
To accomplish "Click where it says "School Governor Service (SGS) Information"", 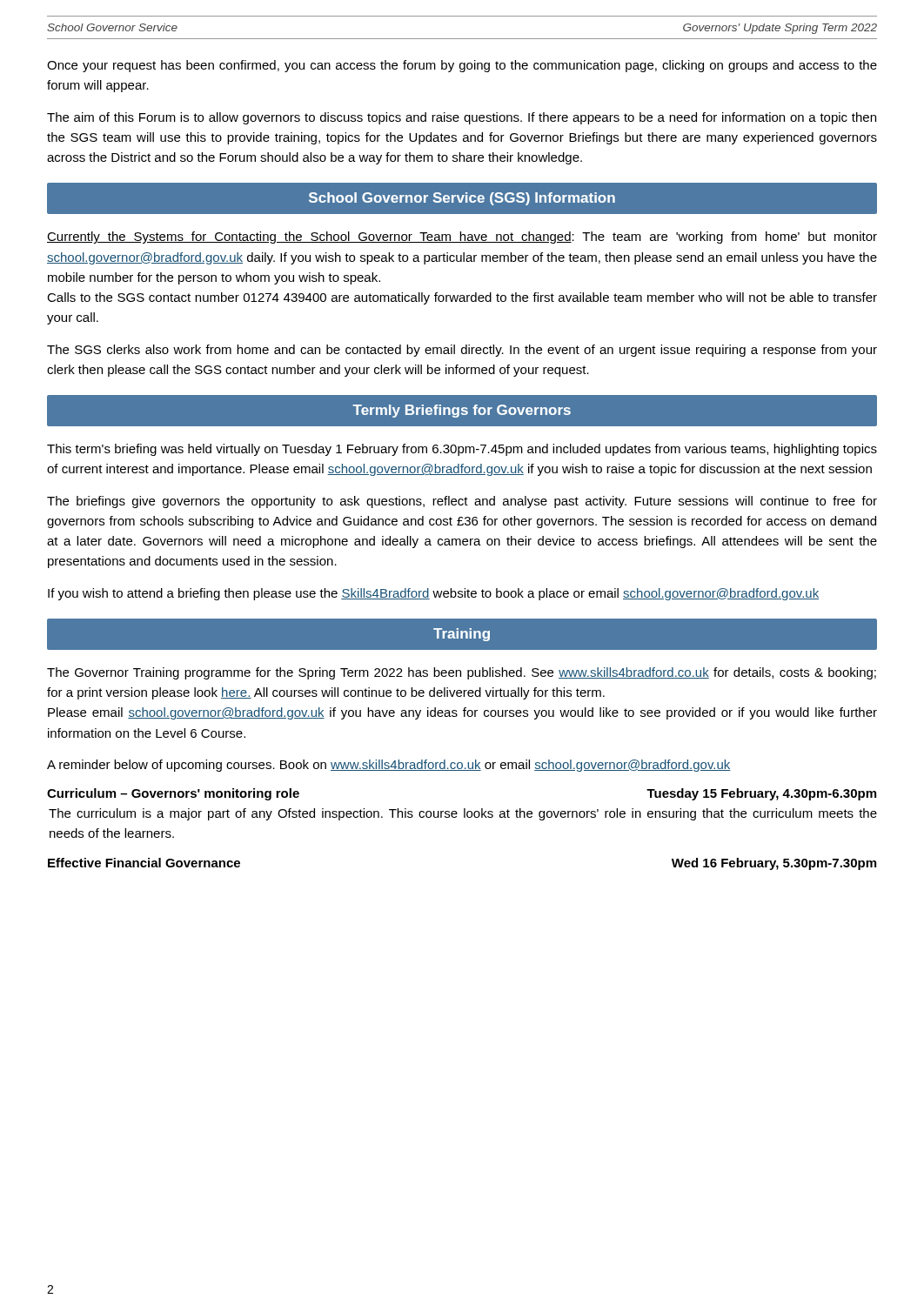I will tap(462, 198).
